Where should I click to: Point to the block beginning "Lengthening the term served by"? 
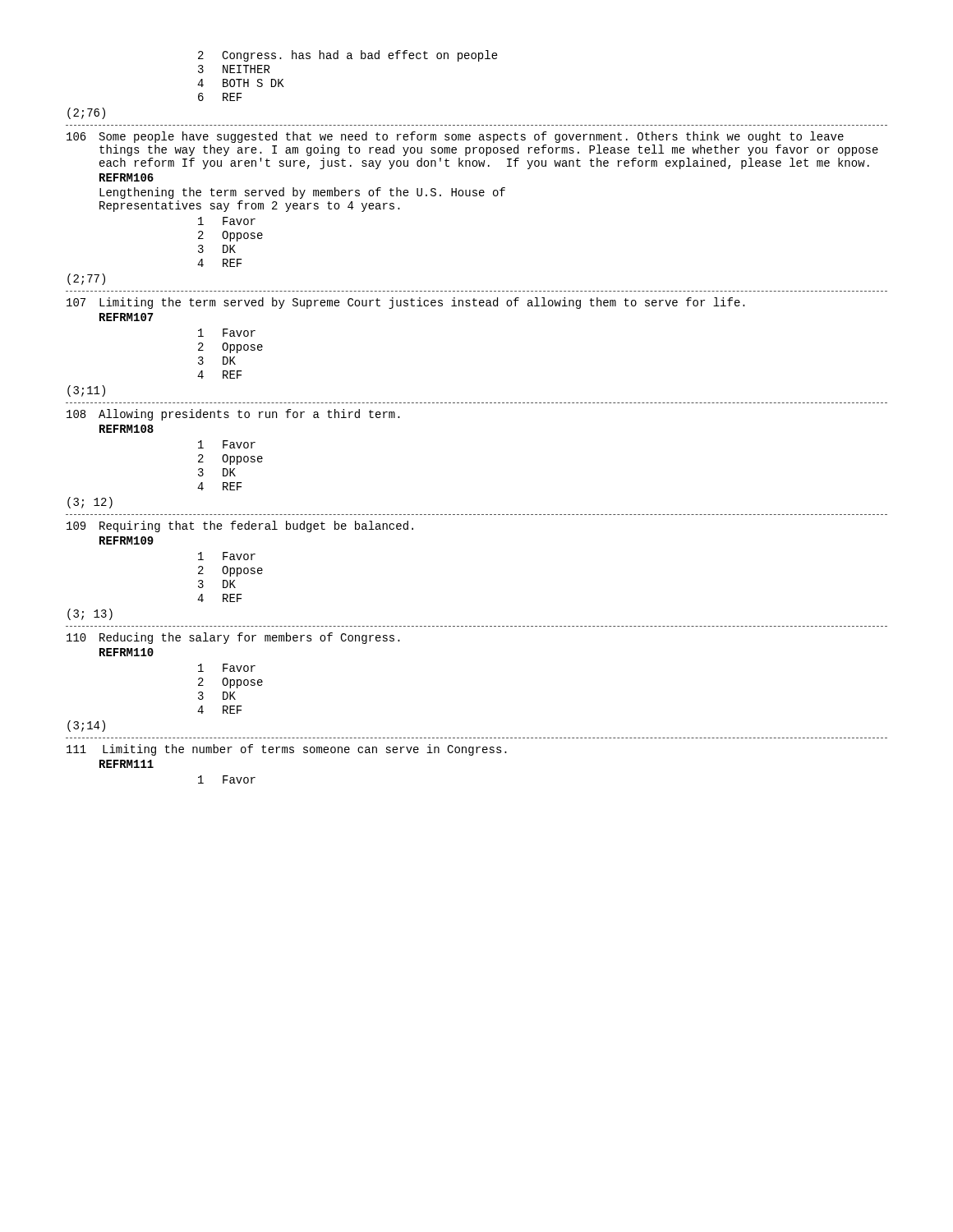point(302,200)
